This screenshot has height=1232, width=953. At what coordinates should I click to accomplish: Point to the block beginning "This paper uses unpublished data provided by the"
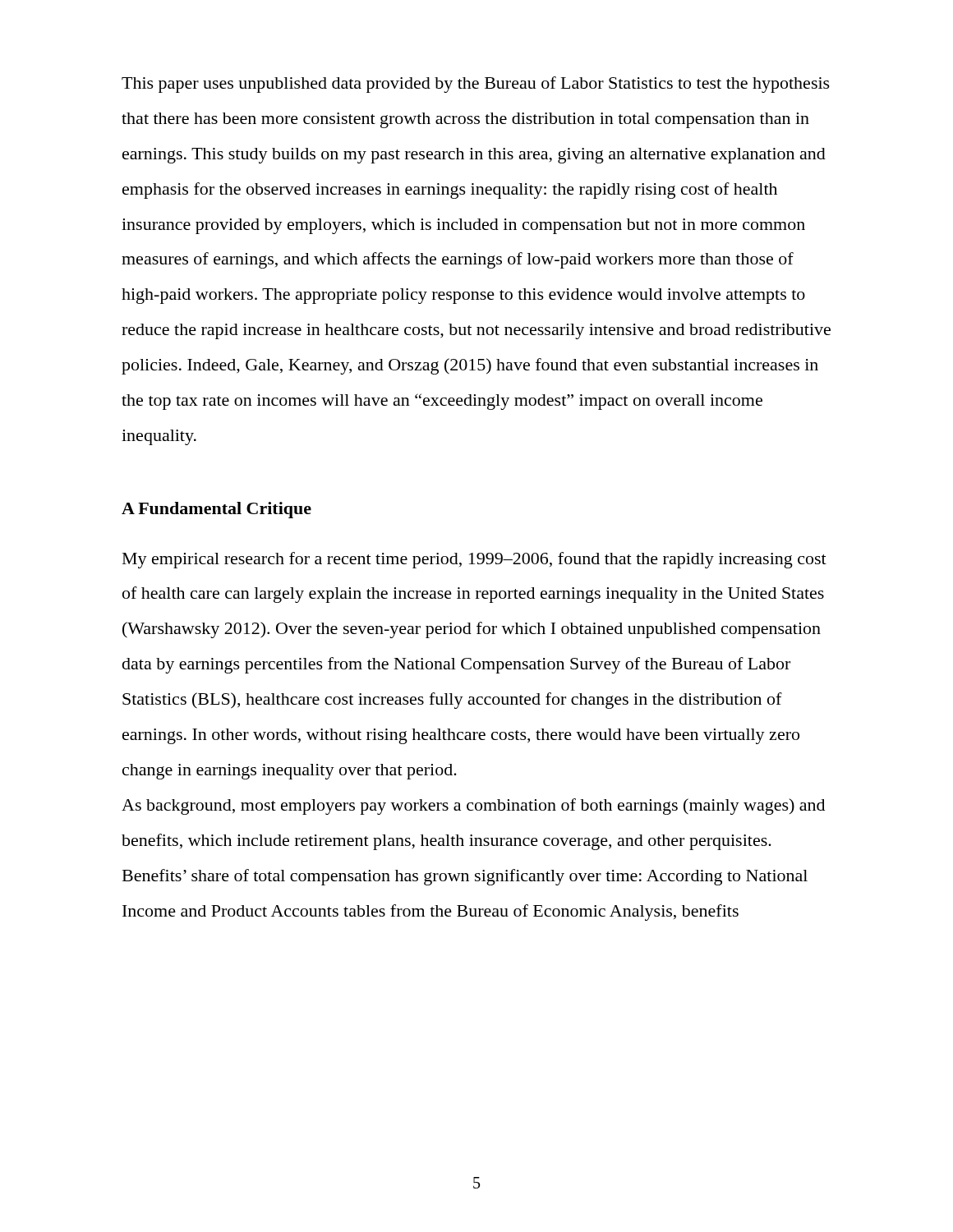(x=476, y=259)
